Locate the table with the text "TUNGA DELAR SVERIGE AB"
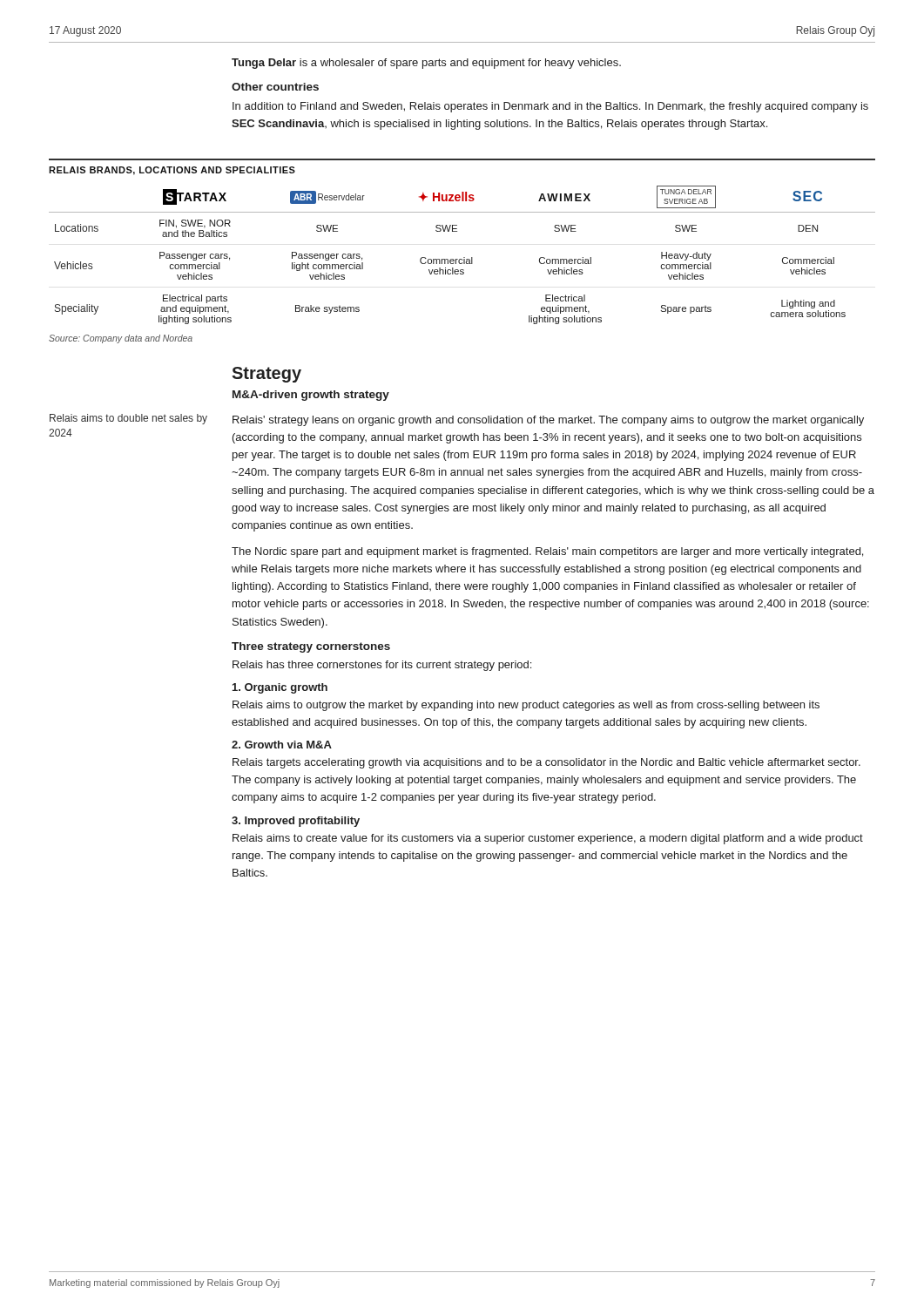924x1307 pixels. pyautogui.click(x=462, y=256)
